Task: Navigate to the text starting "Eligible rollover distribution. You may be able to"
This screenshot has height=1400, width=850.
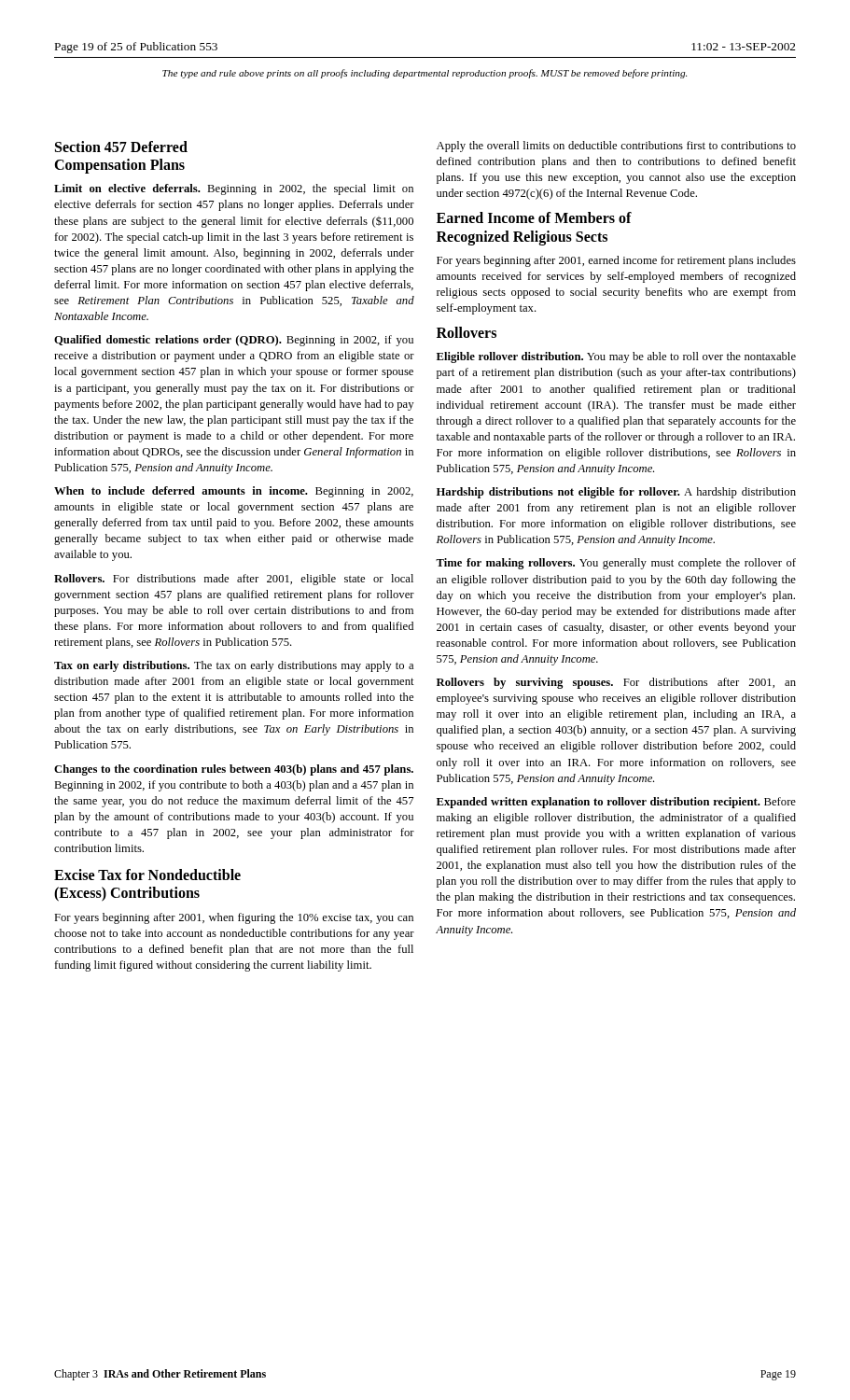Action: coord(616,413)
